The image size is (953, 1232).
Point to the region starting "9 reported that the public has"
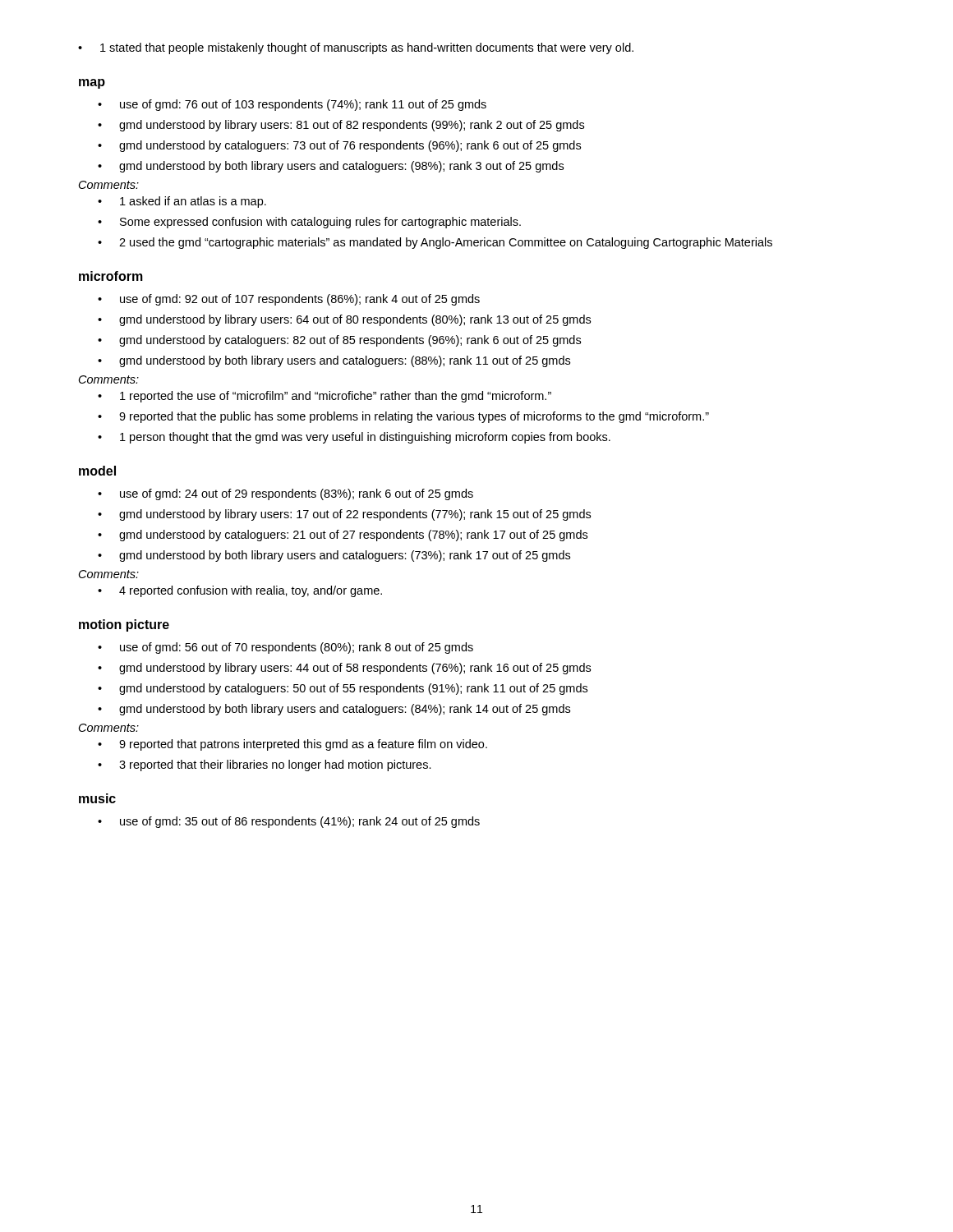486,417
